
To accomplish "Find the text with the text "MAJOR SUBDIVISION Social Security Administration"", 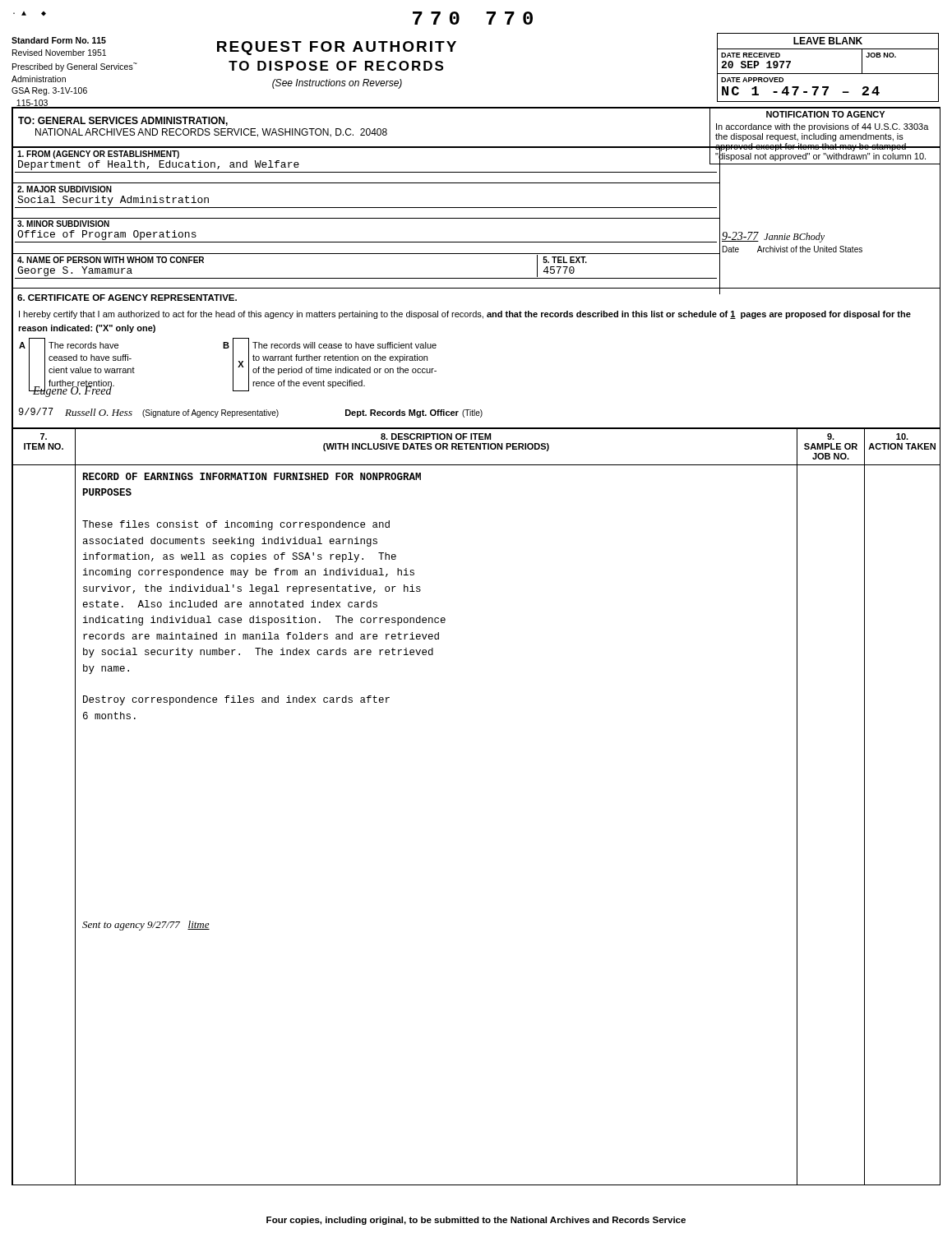I will pyautogui.click(x=113, y=196).
